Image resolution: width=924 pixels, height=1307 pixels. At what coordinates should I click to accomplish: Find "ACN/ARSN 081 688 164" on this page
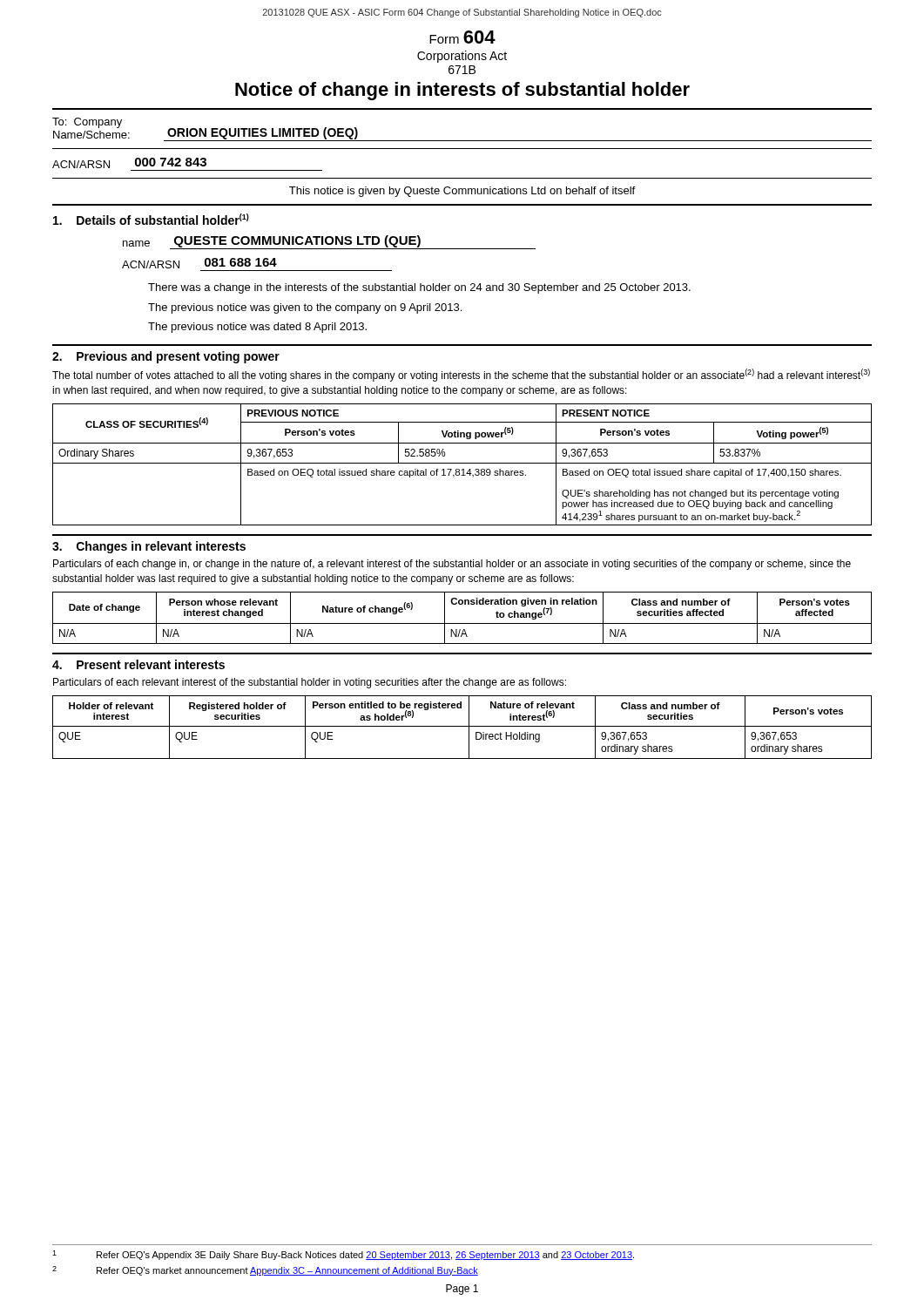[257, 262]
